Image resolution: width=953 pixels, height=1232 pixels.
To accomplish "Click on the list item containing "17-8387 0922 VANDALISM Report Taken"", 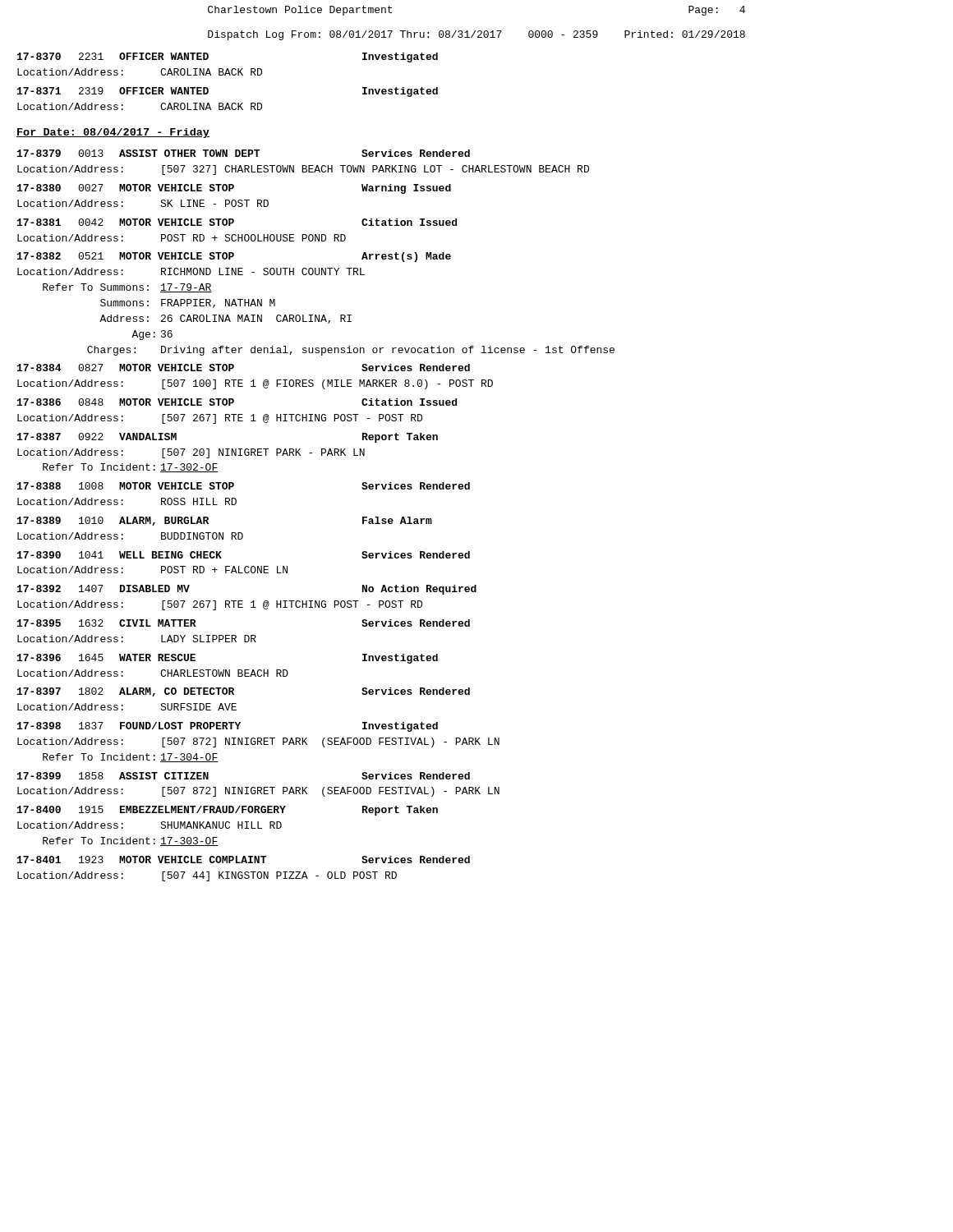I will [x=228, y=453].
